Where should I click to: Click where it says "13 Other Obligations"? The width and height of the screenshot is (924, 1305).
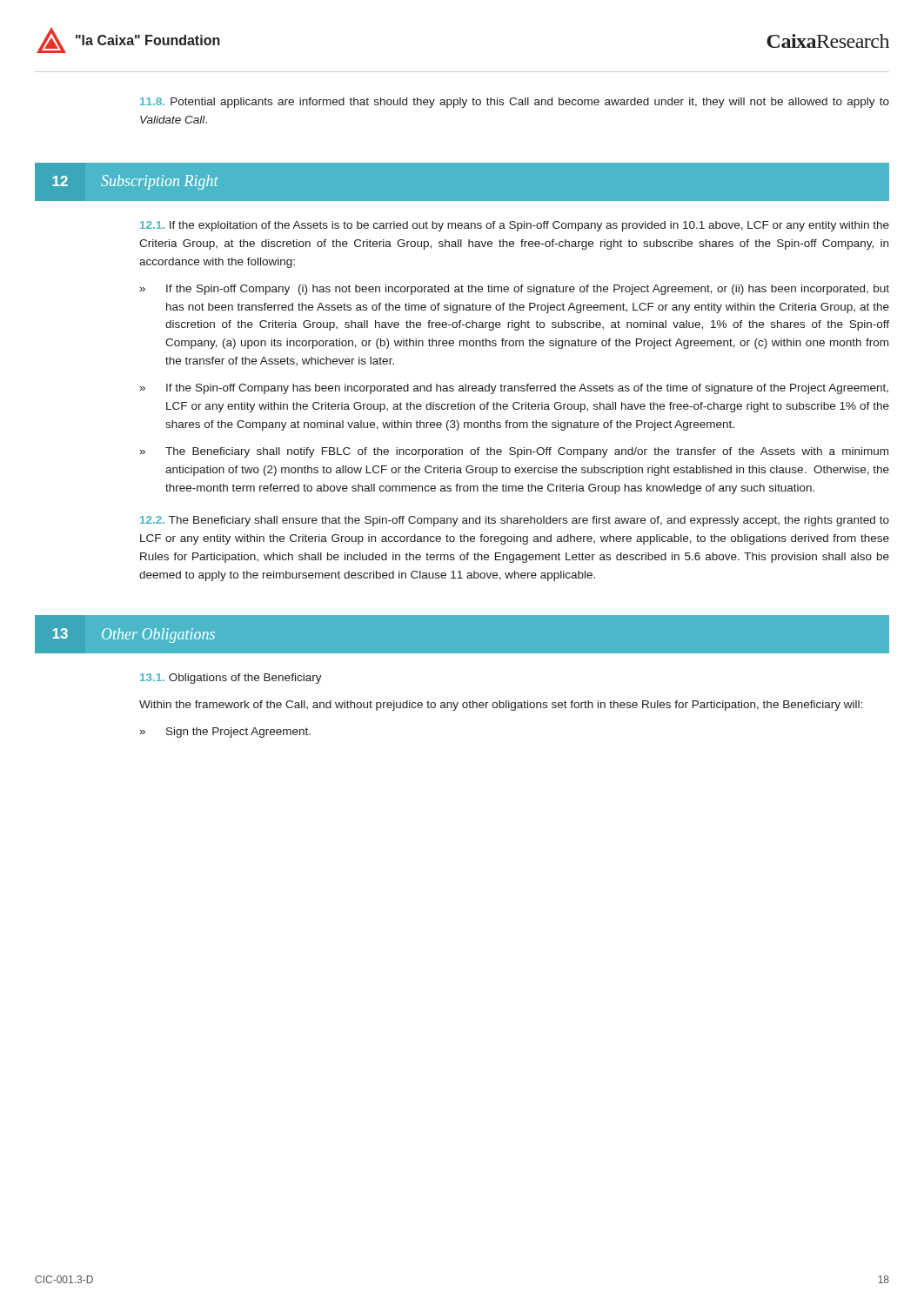point(125,635)
